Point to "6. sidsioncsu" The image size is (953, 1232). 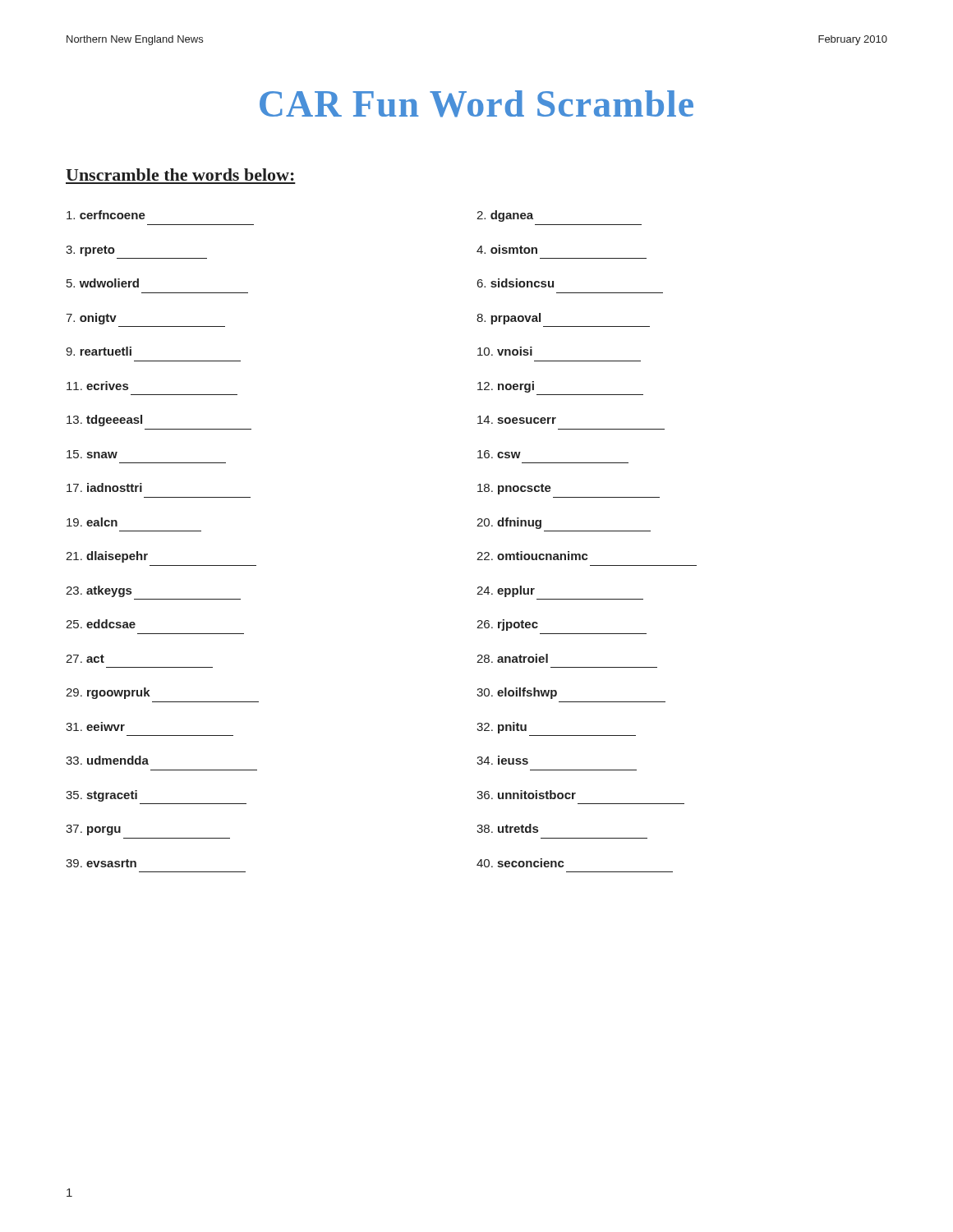pyautogui.click(x=570, y=283)
